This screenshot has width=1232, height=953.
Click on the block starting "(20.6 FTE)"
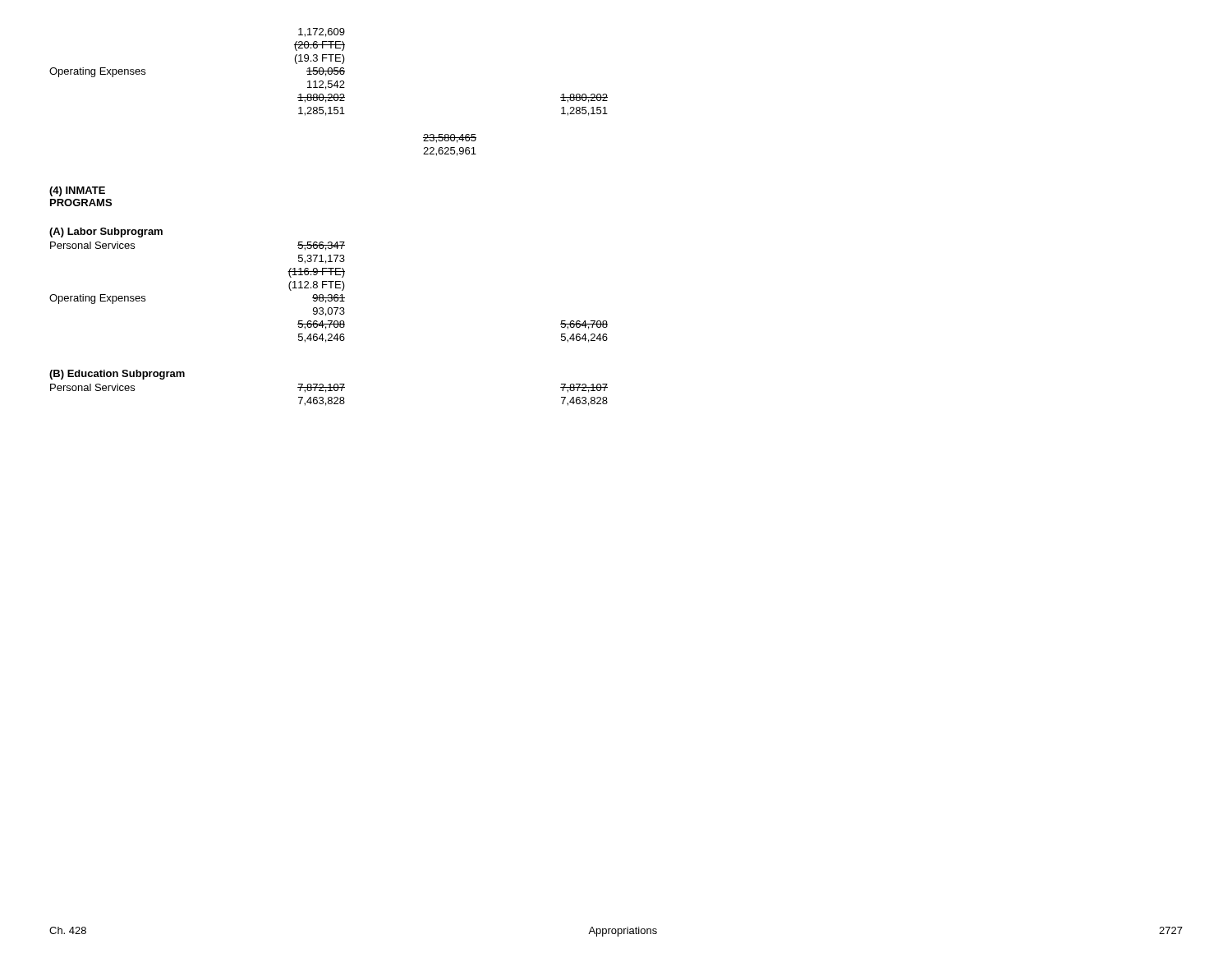tap(319, 46)
